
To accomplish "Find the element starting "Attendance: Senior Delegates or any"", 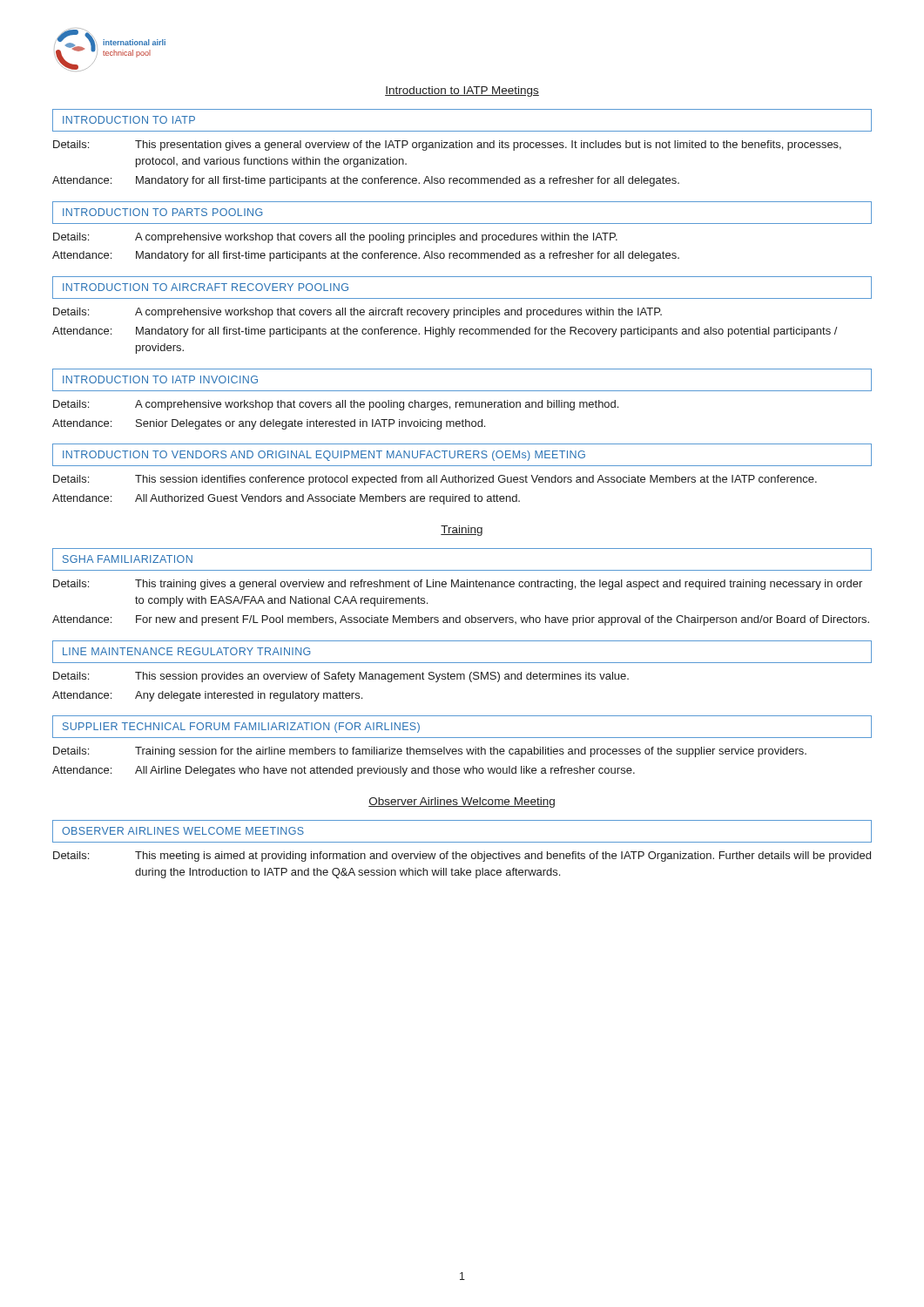I will pyautogui.click(x=462, y=423).
